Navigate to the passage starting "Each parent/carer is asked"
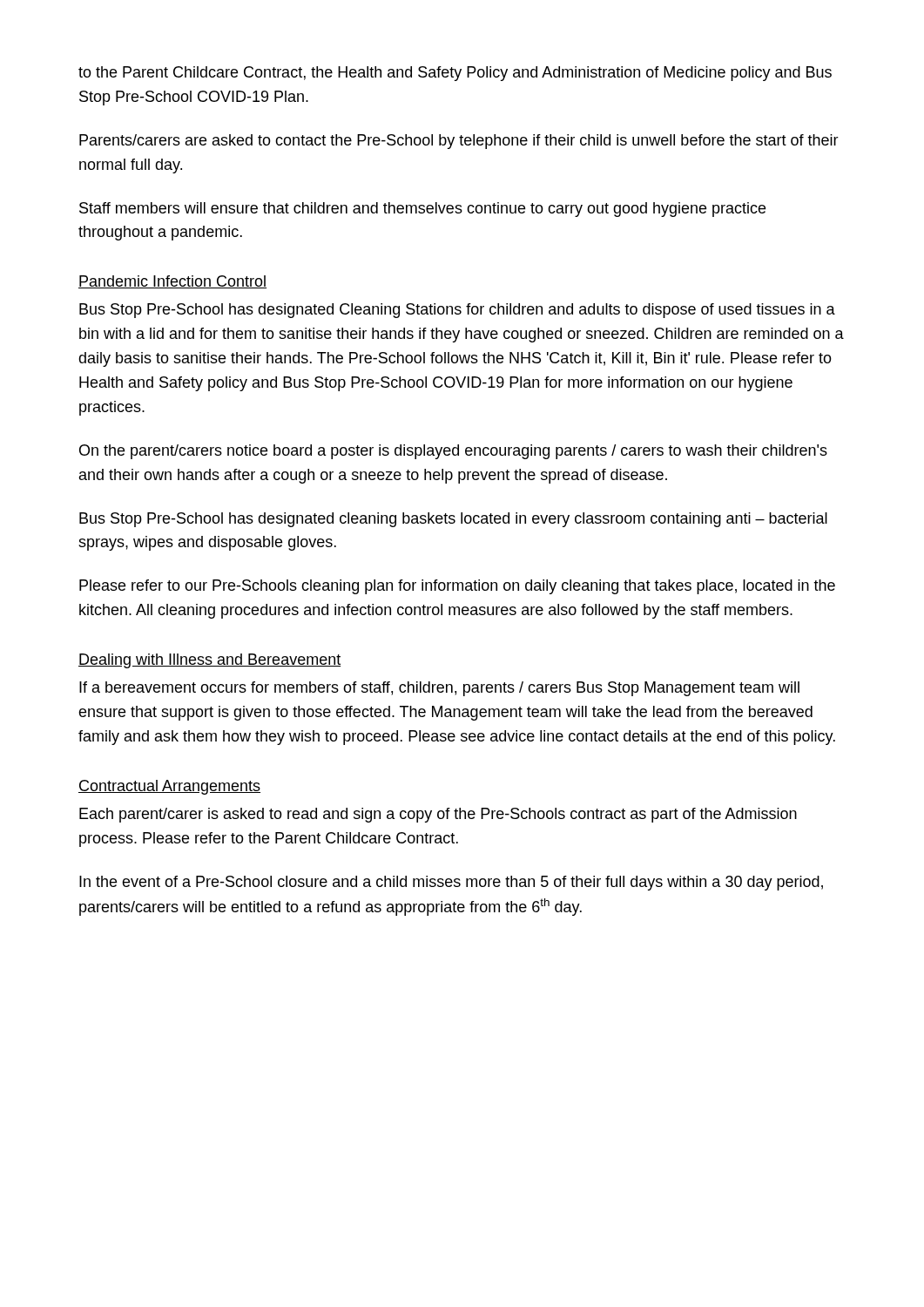924x1307 pixels. 438,826
